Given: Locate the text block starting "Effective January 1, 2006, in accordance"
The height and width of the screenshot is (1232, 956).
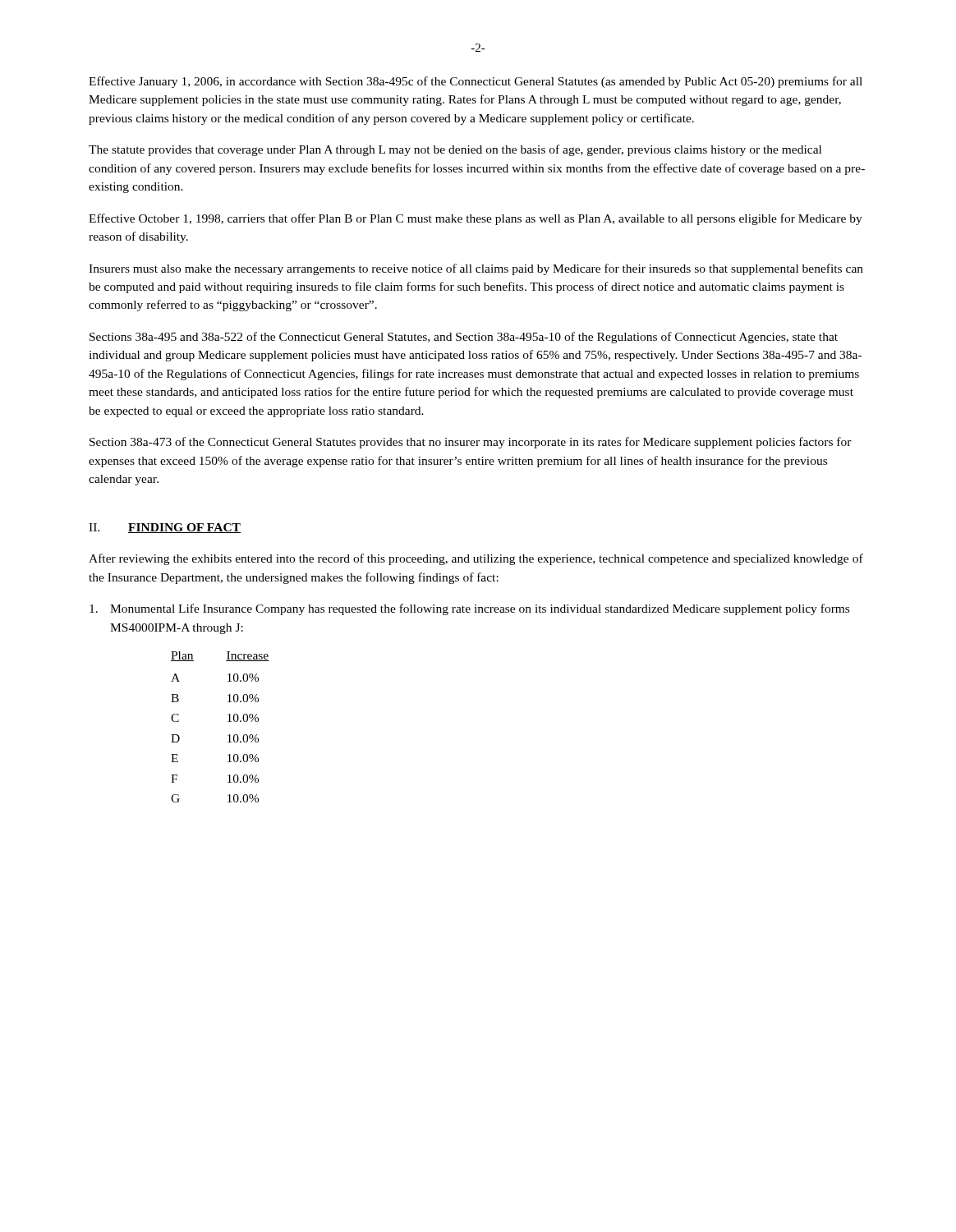Looking at the screenshot, I should (476, 99).
